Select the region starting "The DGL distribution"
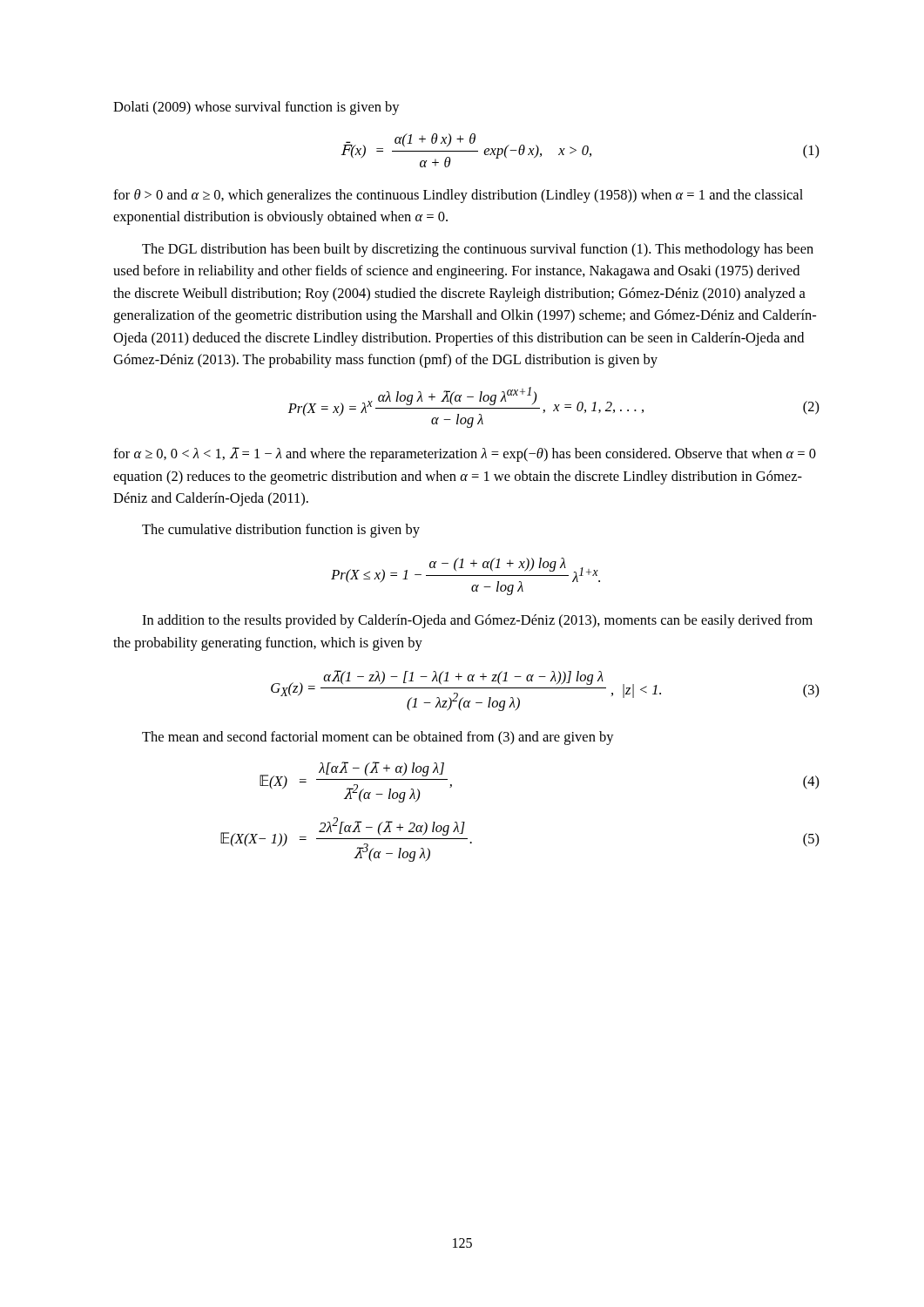The height and width of the screenshot is (1307, 924). click(465, 304)
